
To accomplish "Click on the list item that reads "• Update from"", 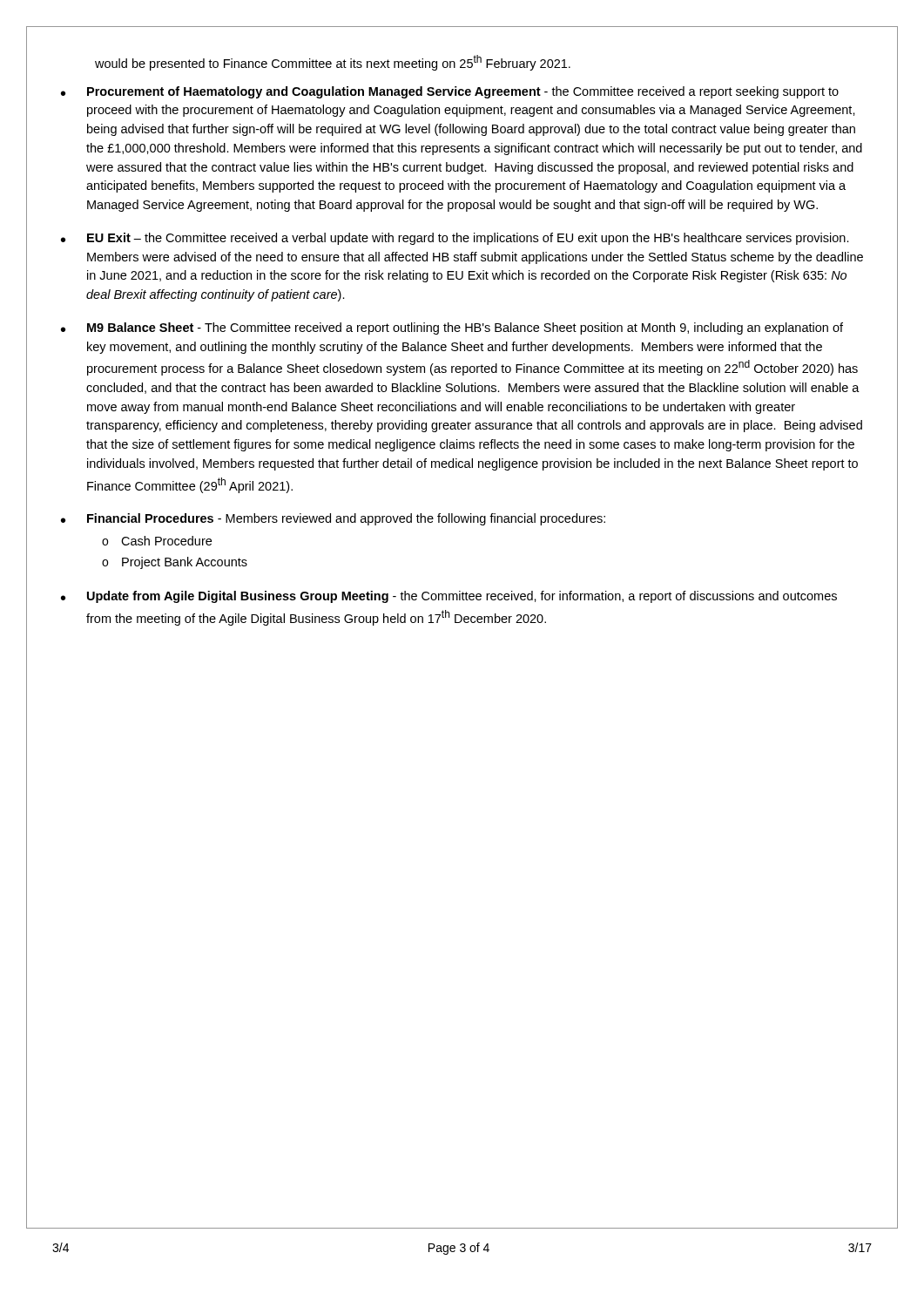I will pyautogui.click(x=462, y=608).
